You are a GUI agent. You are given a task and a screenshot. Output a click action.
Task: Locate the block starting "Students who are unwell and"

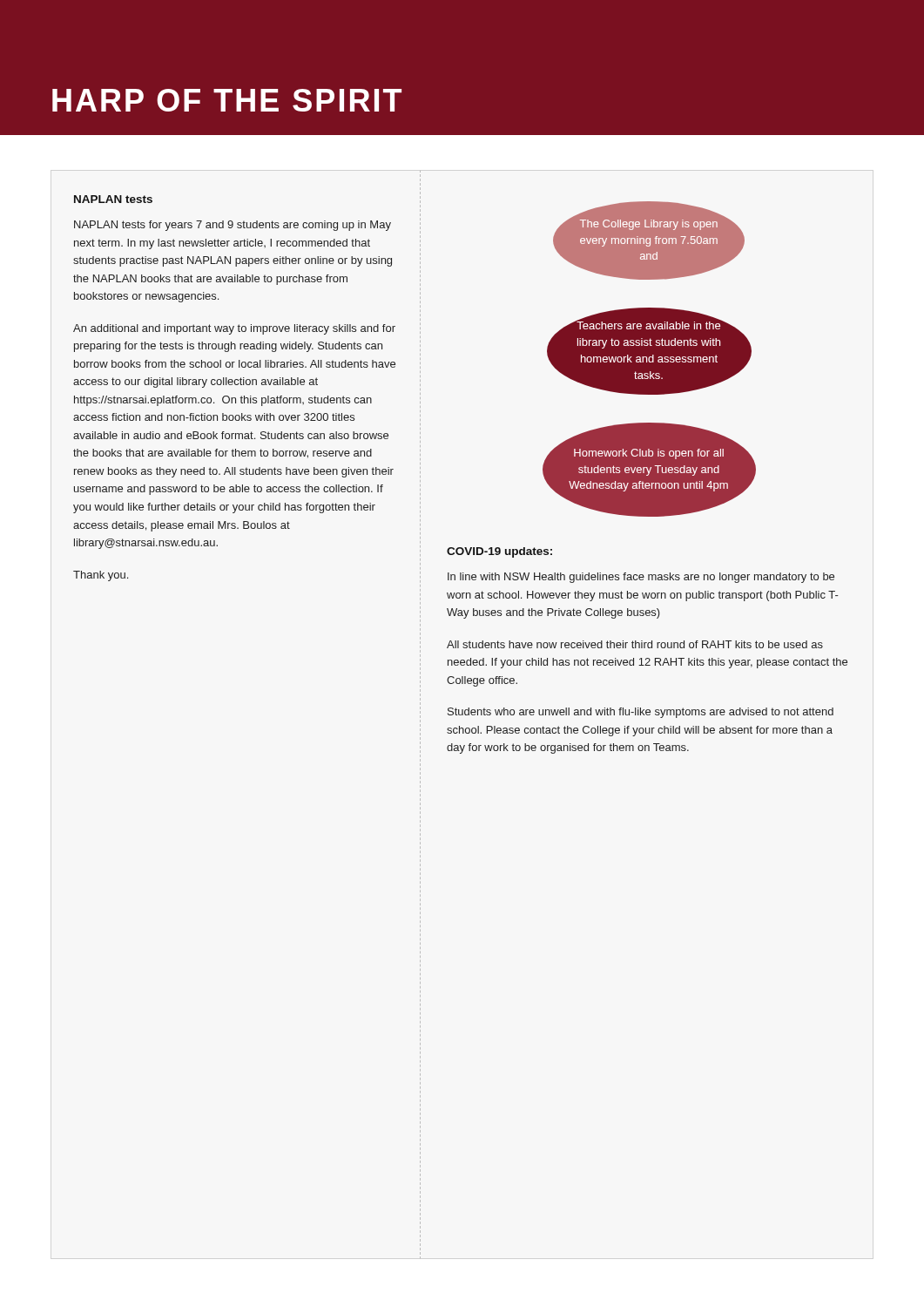640,730
